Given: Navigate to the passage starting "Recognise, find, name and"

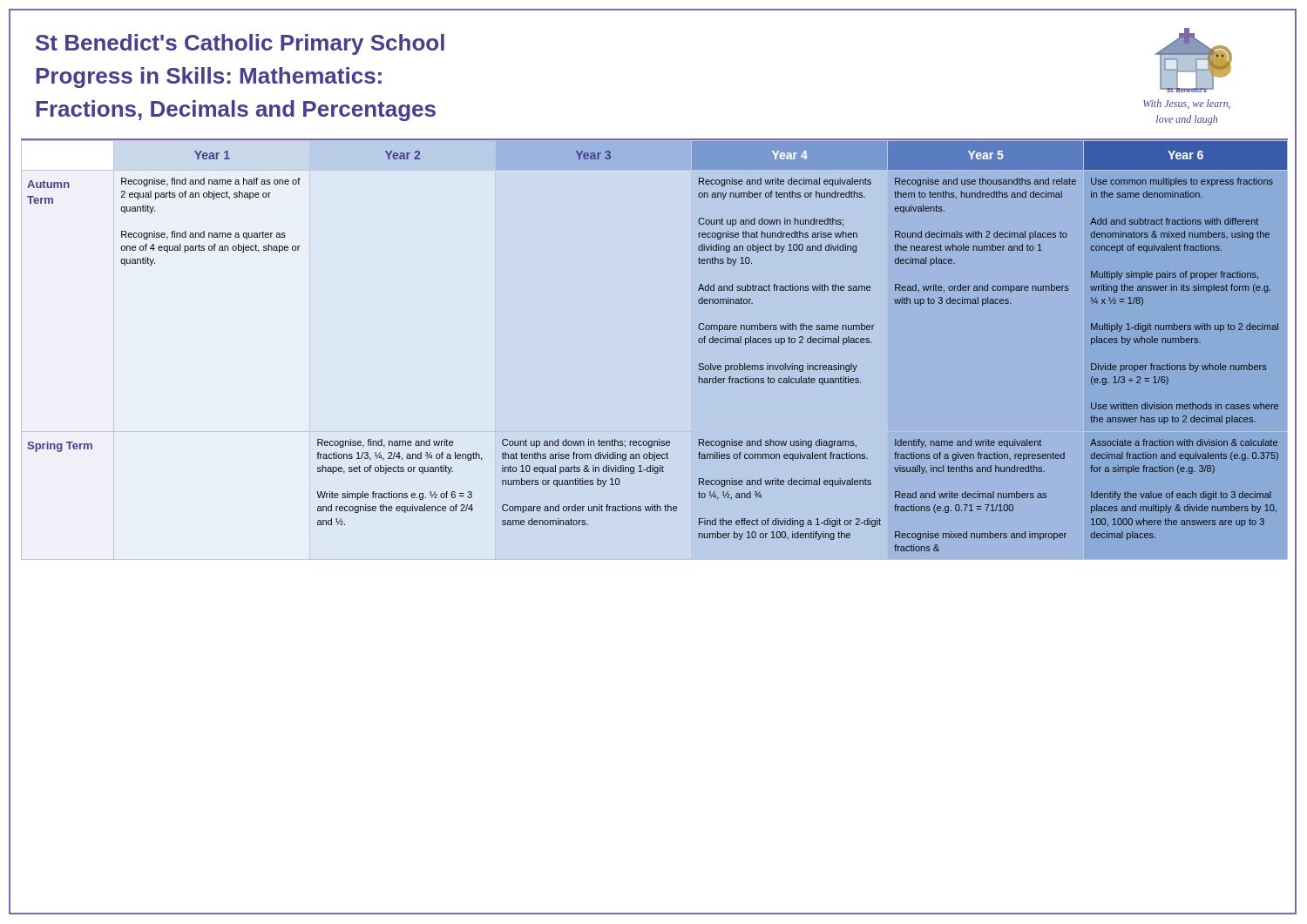Looking at the screenshot, I should [400, 482].
